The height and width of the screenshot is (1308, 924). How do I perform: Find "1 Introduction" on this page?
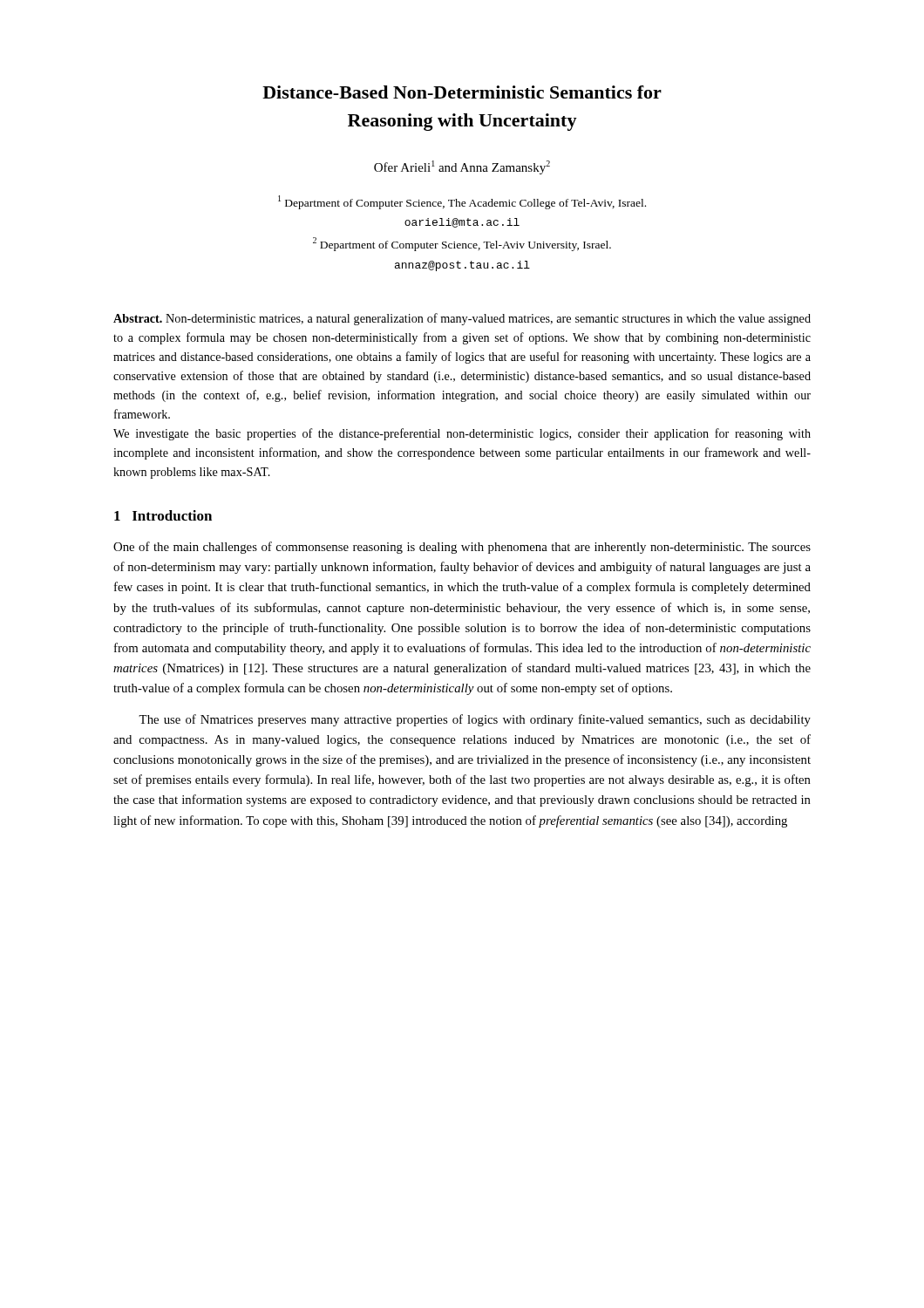pyautogui.click(x=163, y=516)
